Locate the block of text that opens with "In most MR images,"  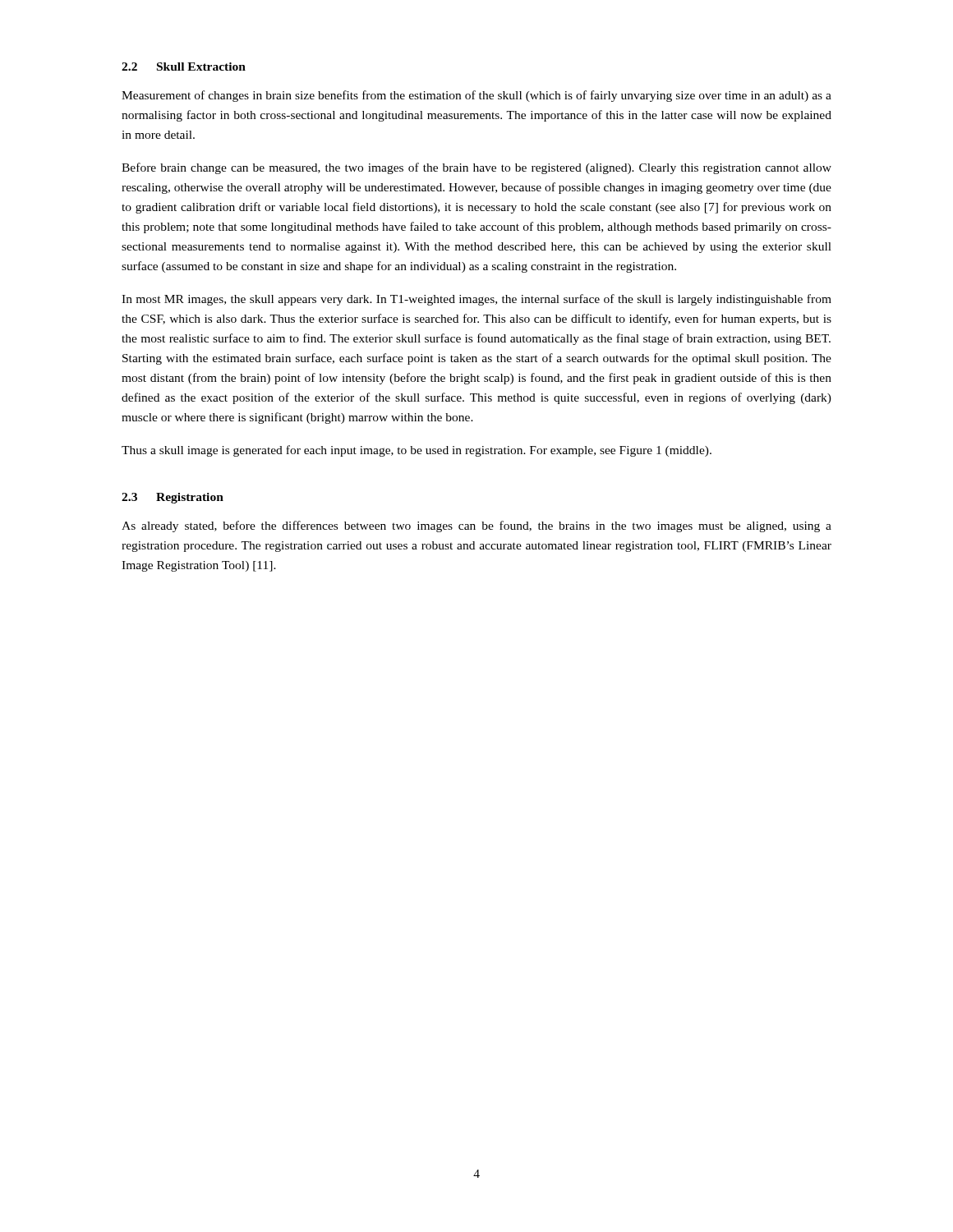[x=476, y=358]
